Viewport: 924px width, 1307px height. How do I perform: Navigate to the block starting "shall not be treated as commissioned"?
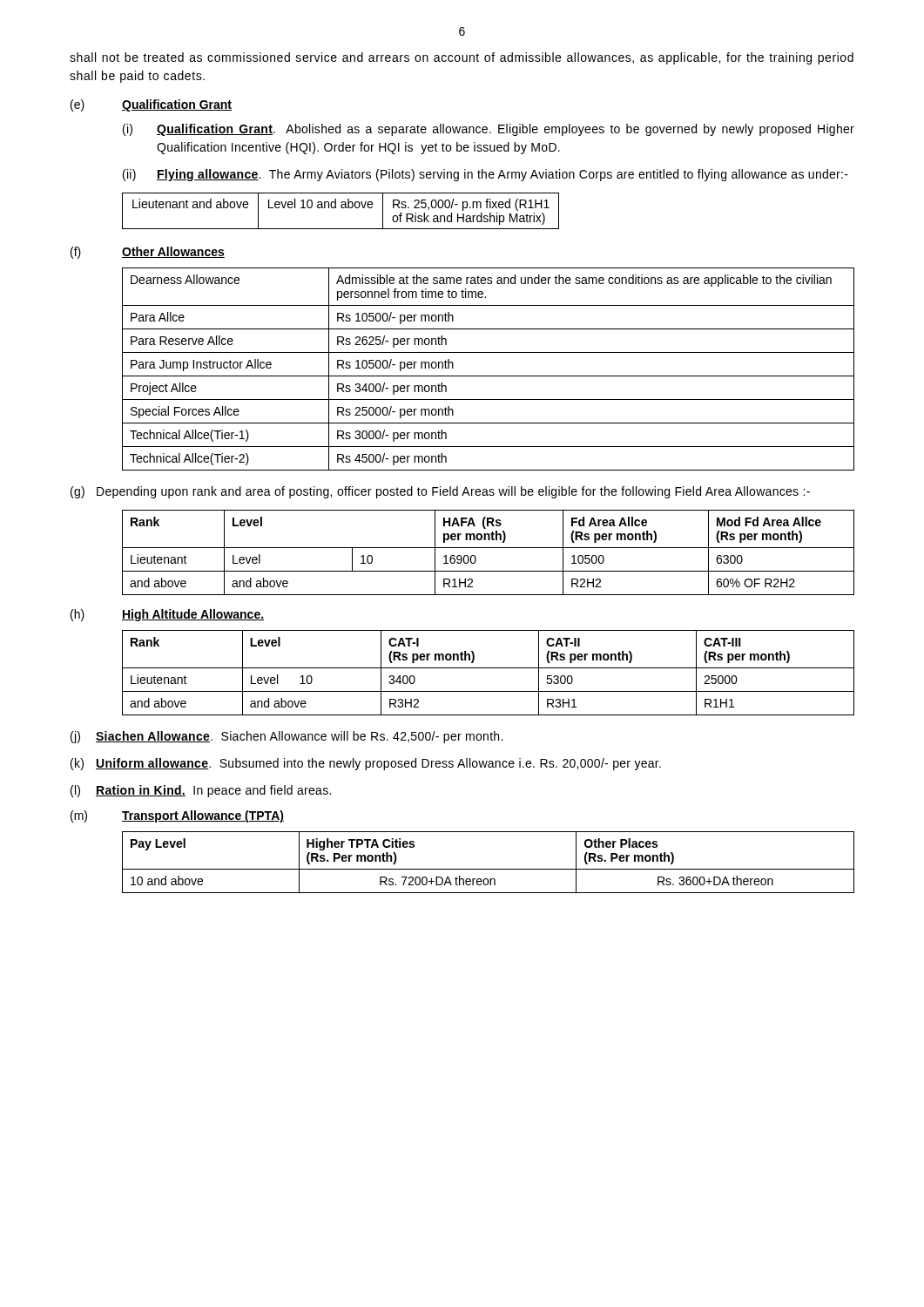462,67
